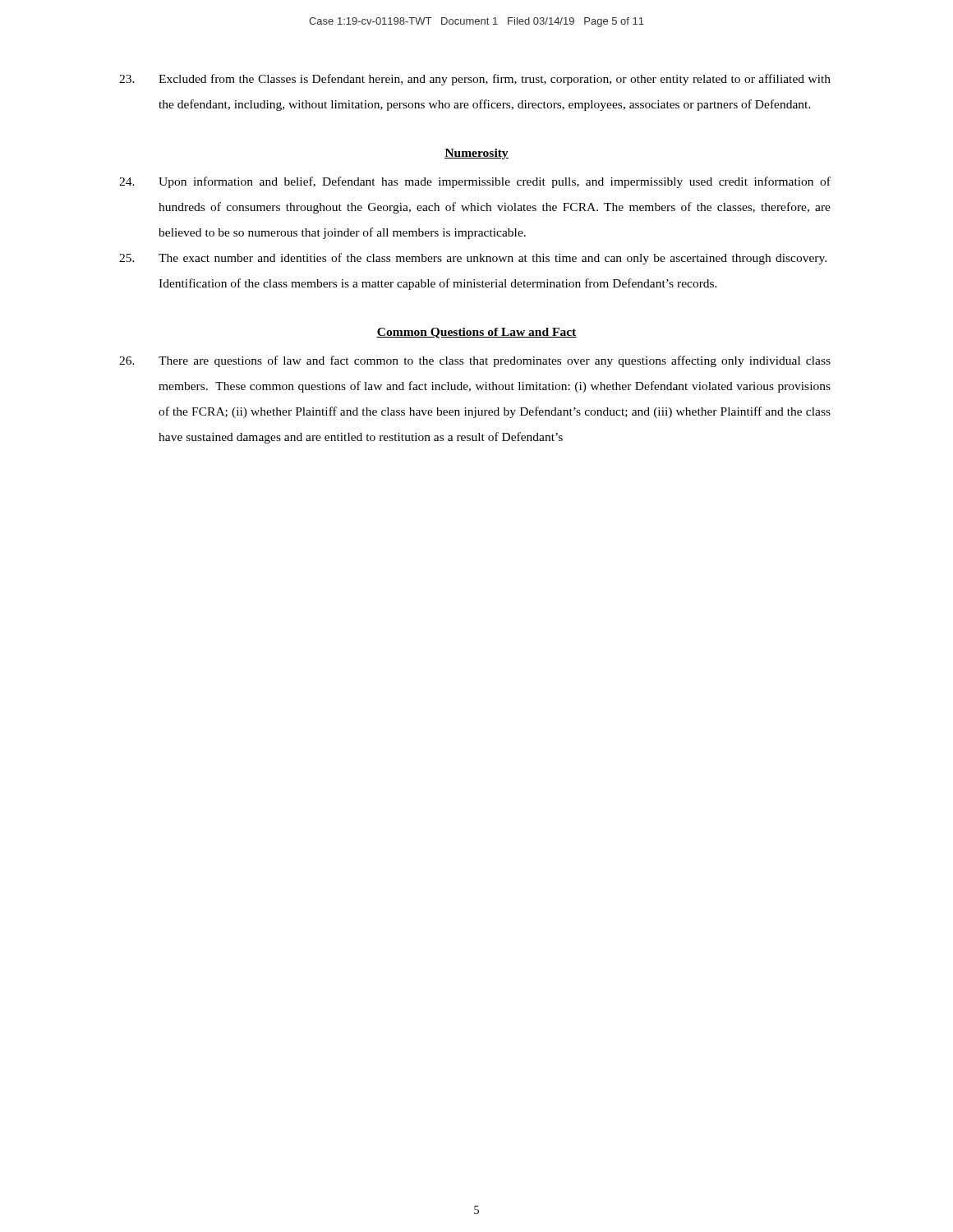This screenshot has width=953, height=1232.
Task: Point to the block beginning "The exact number and identities of the"
Action: (475, 270)
